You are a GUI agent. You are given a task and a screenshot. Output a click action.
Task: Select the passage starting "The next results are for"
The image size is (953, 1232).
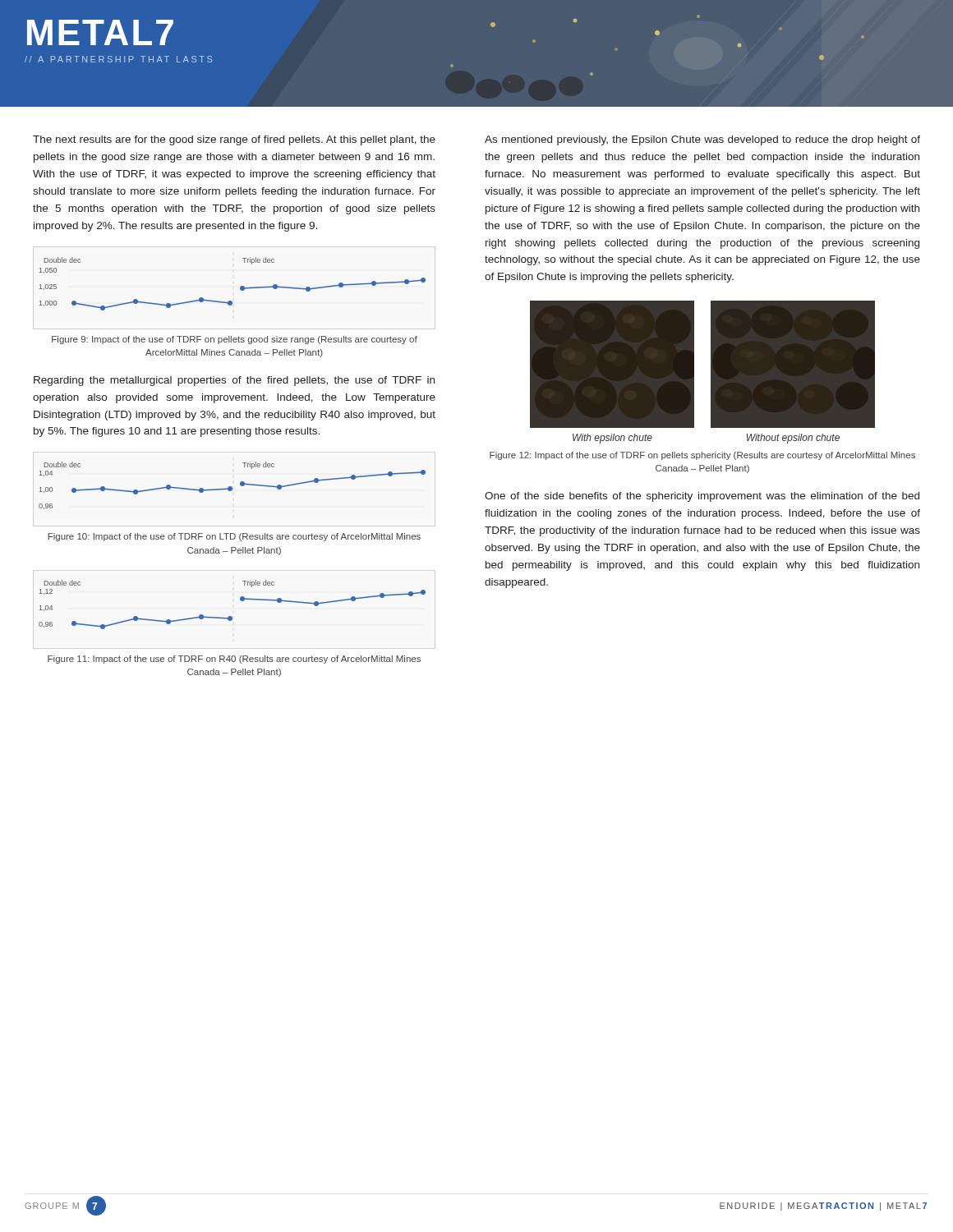click(234, 182)
